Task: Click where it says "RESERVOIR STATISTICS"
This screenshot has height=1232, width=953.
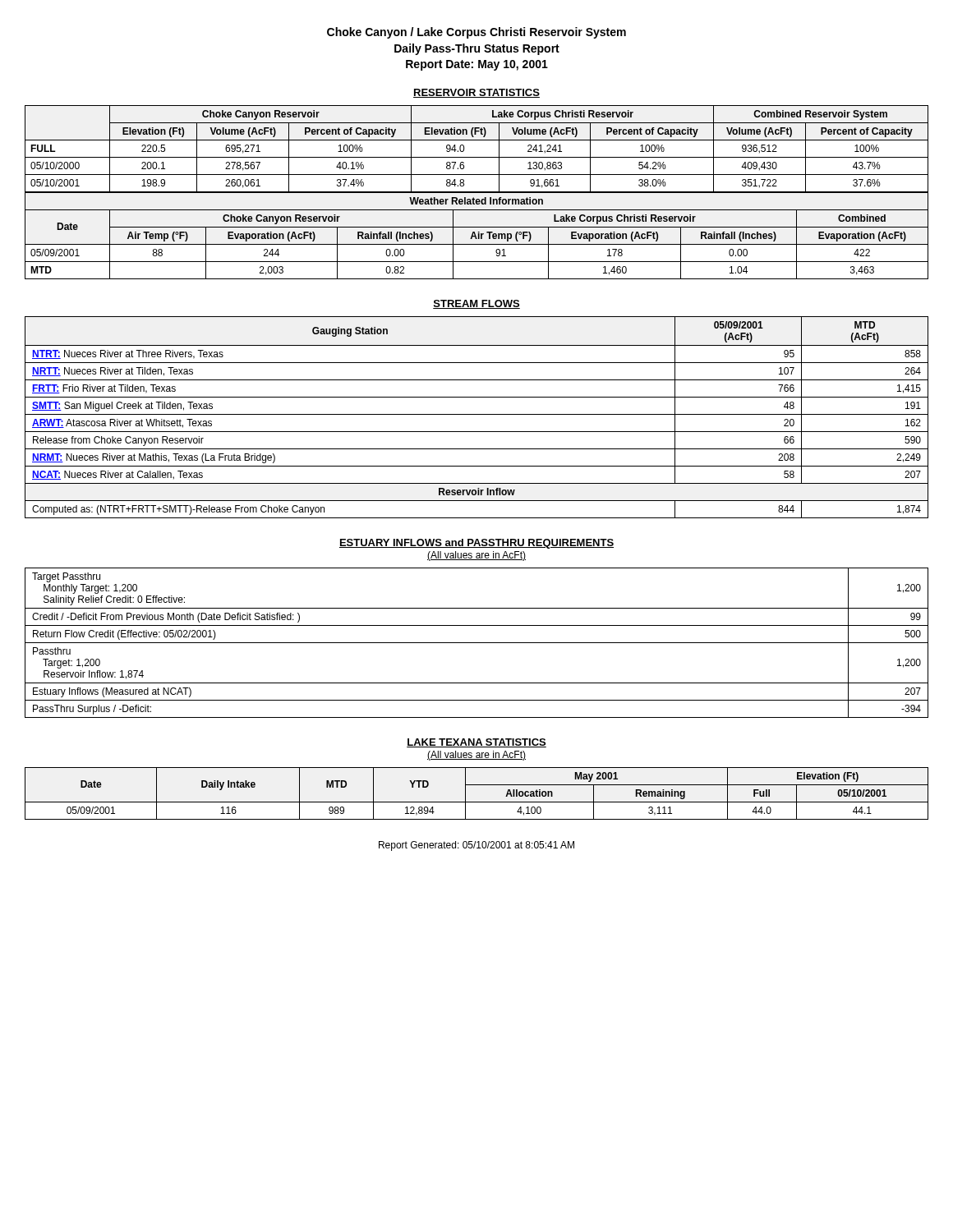Action: click(x=476, y=92)
